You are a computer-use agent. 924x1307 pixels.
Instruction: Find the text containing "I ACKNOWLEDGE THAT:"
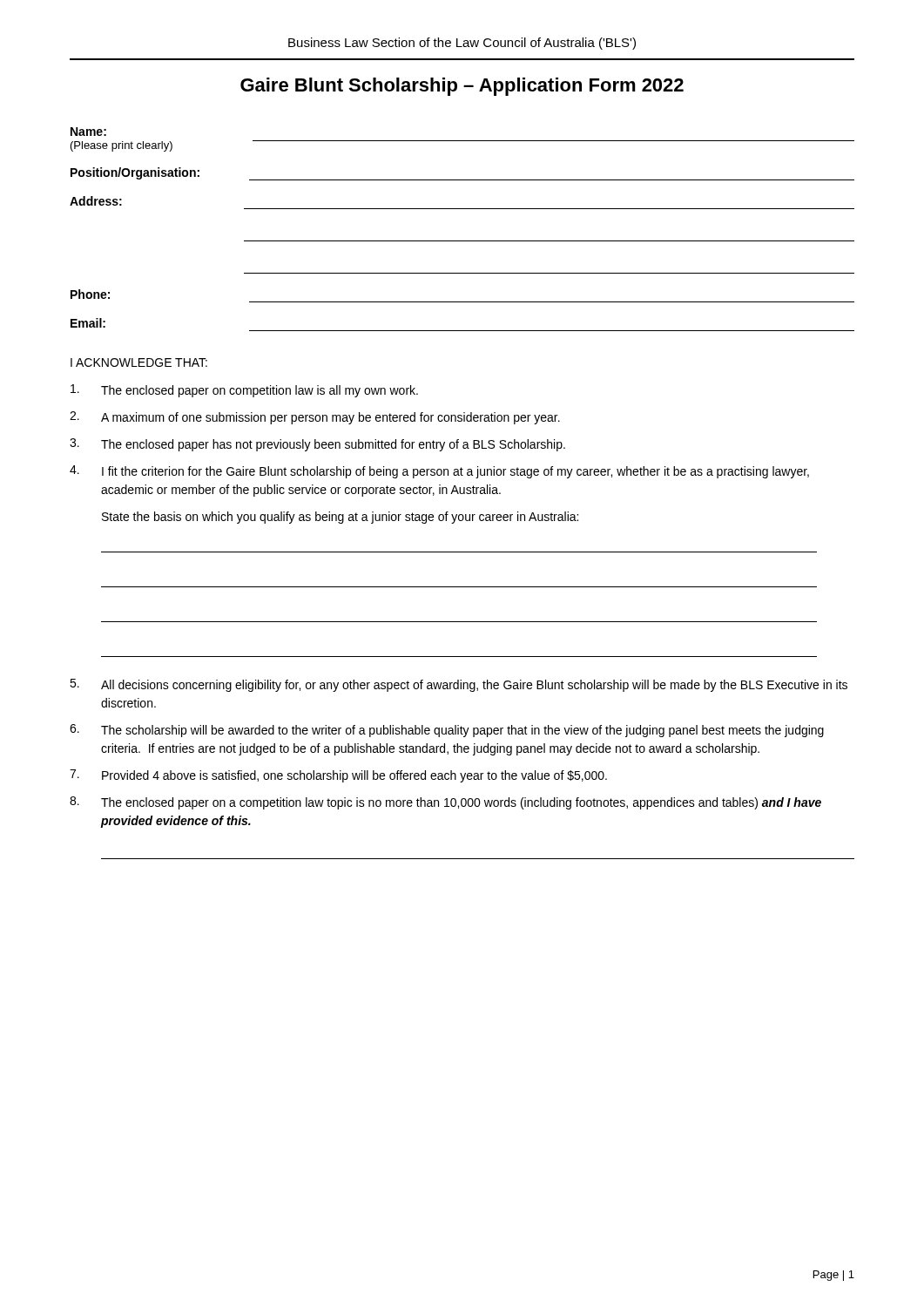(x=139, y=362)
